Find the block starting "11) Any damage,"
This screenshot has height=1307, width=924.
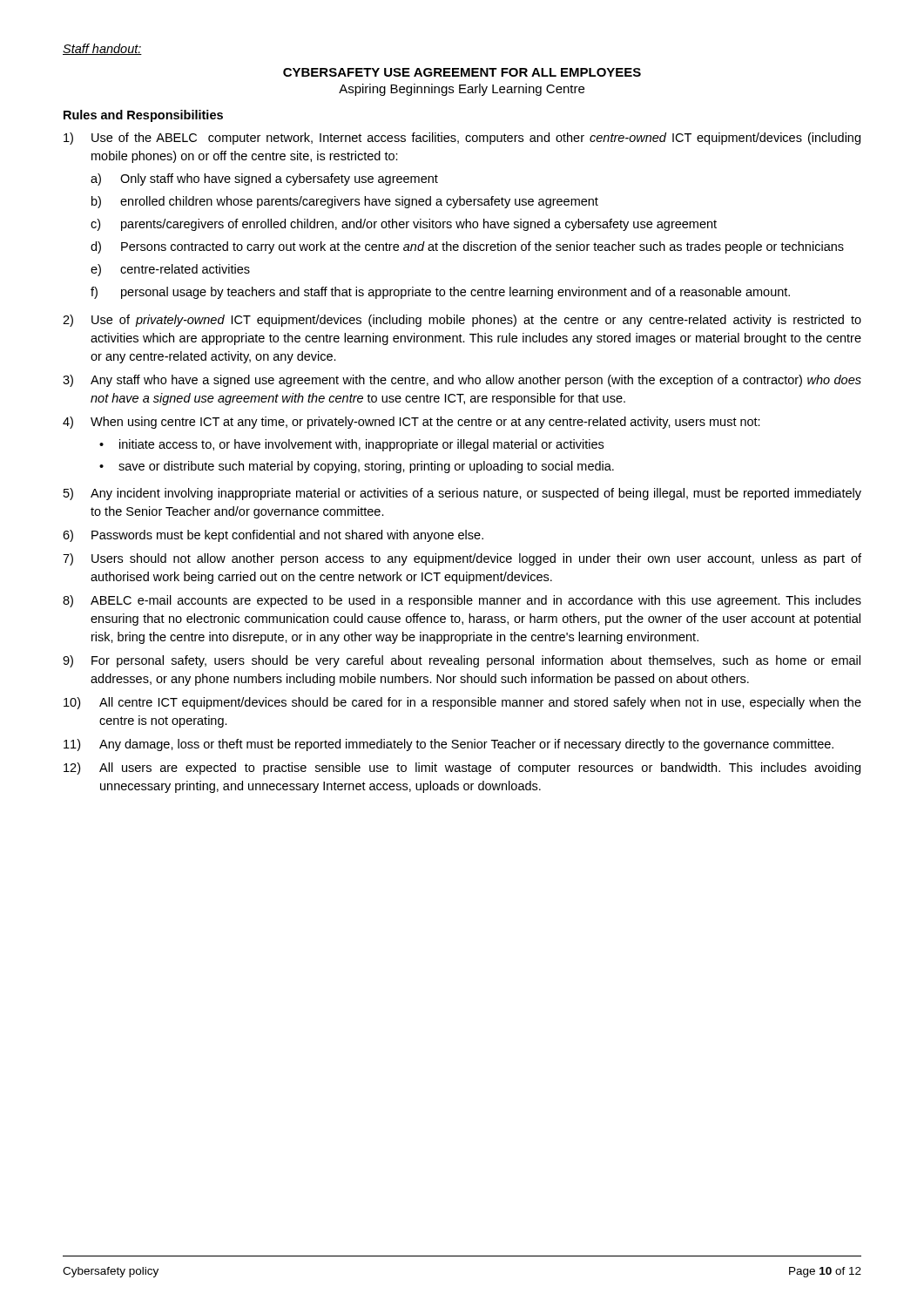(x=462, y=745)
